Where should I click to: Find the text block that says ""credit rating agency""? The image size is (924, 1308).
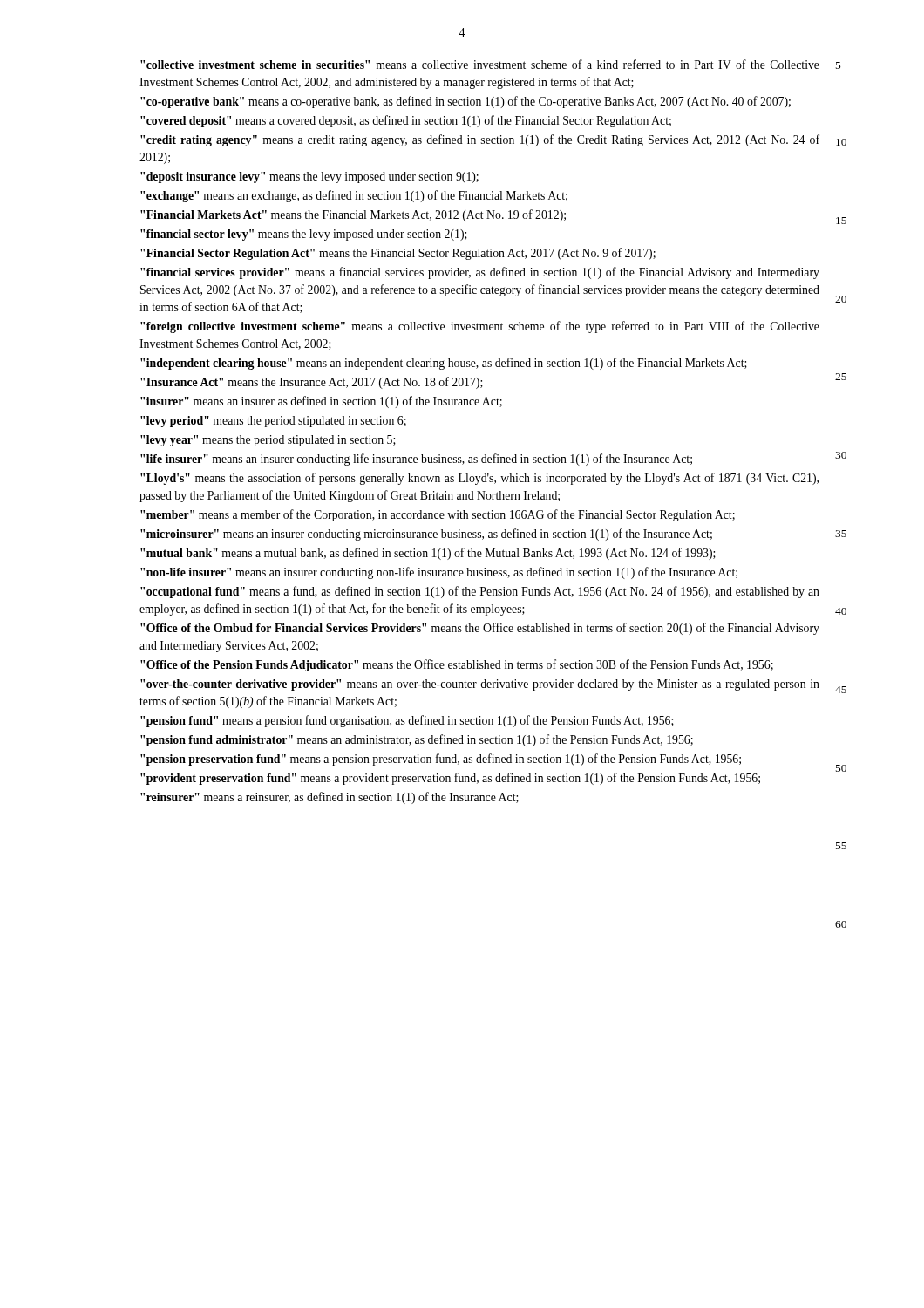tap(479, 149)
